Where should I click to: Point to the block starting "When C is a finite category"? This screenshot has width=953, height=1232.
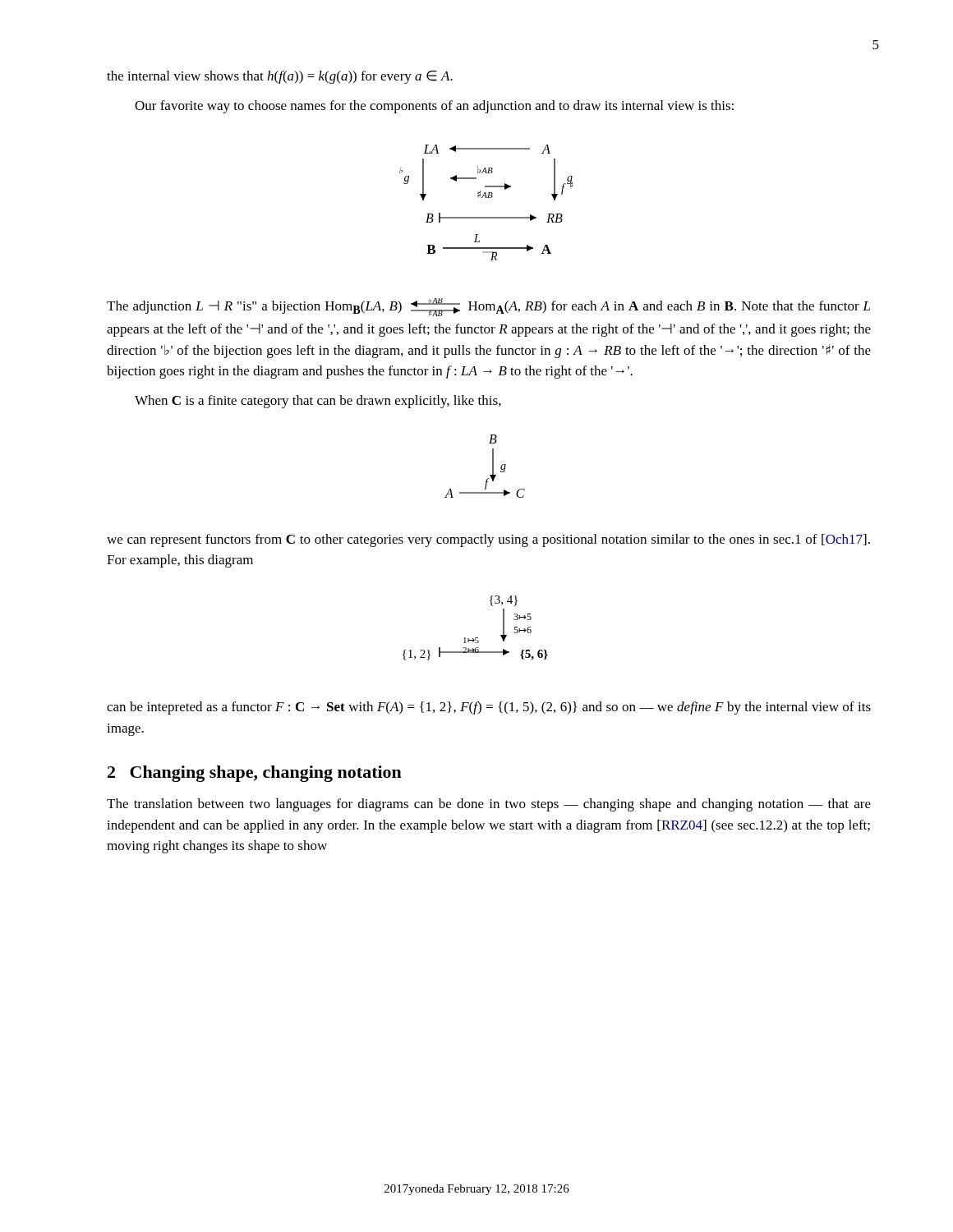(x=318, y=400)
